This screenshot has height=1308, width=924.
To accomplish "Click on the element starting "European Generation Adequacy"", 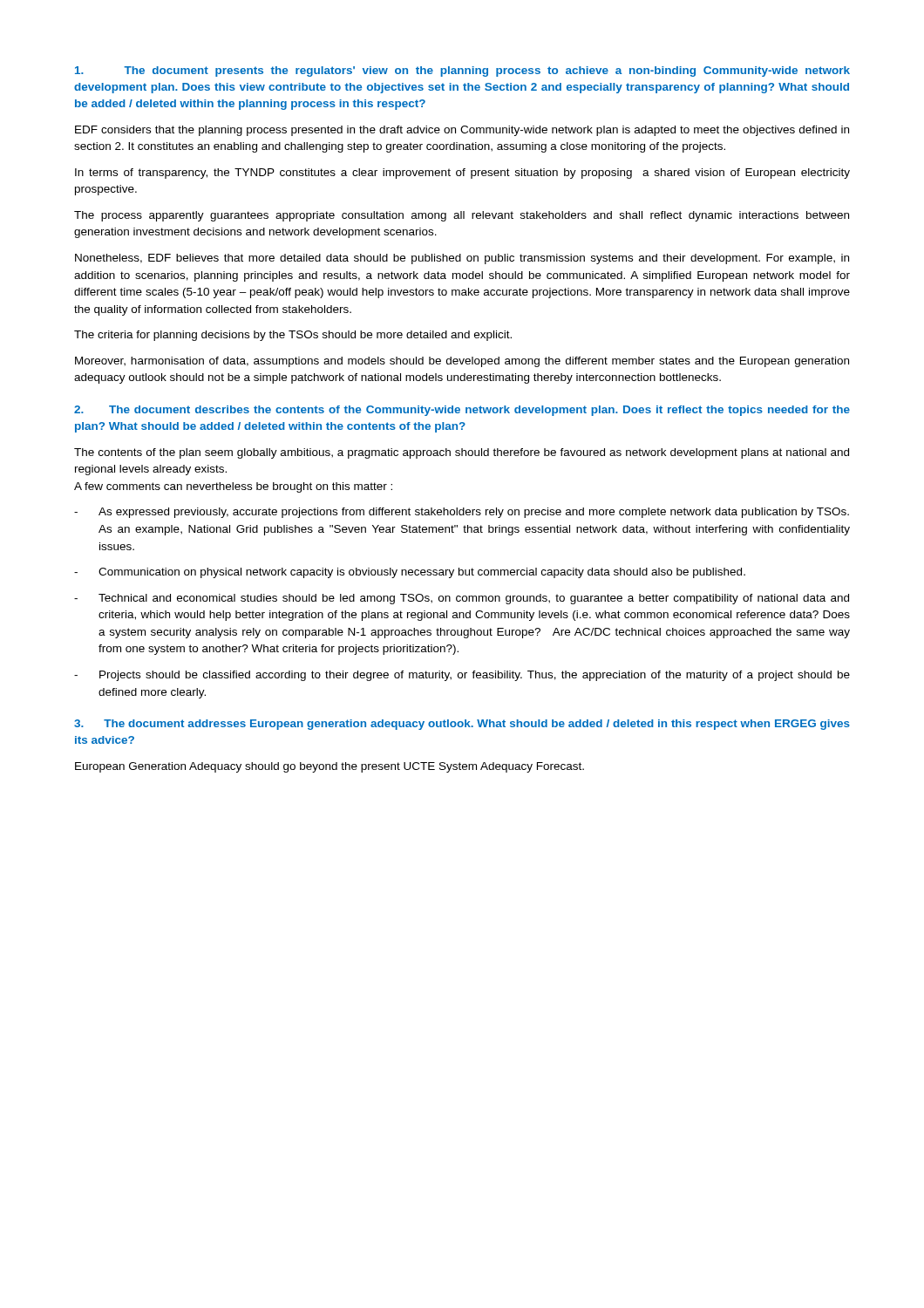I will [x=330, y=766].
